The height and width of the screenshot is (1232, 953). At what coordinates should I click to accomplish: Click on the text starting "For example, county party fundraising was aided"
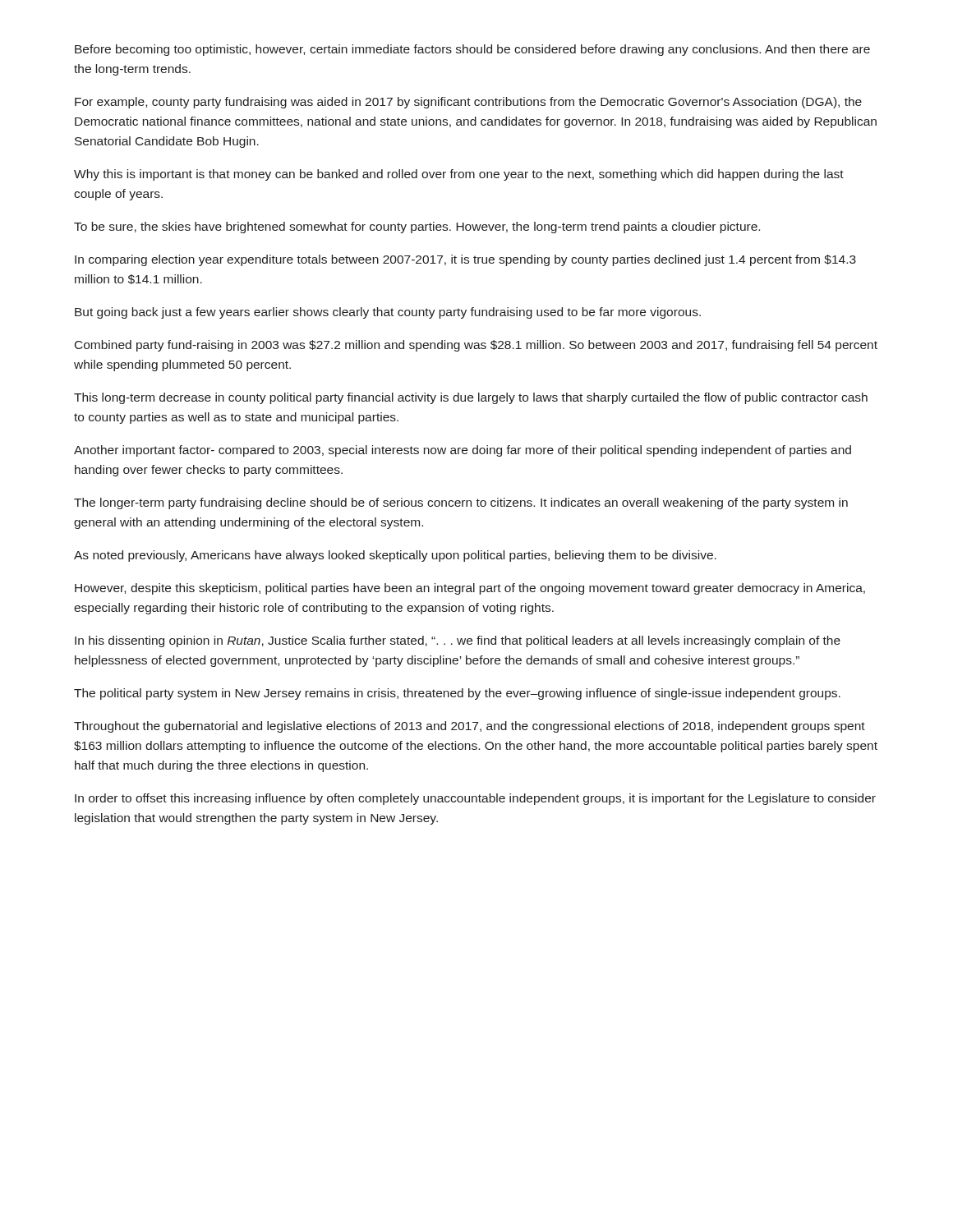pyautogui.click(x=476, y=121)
